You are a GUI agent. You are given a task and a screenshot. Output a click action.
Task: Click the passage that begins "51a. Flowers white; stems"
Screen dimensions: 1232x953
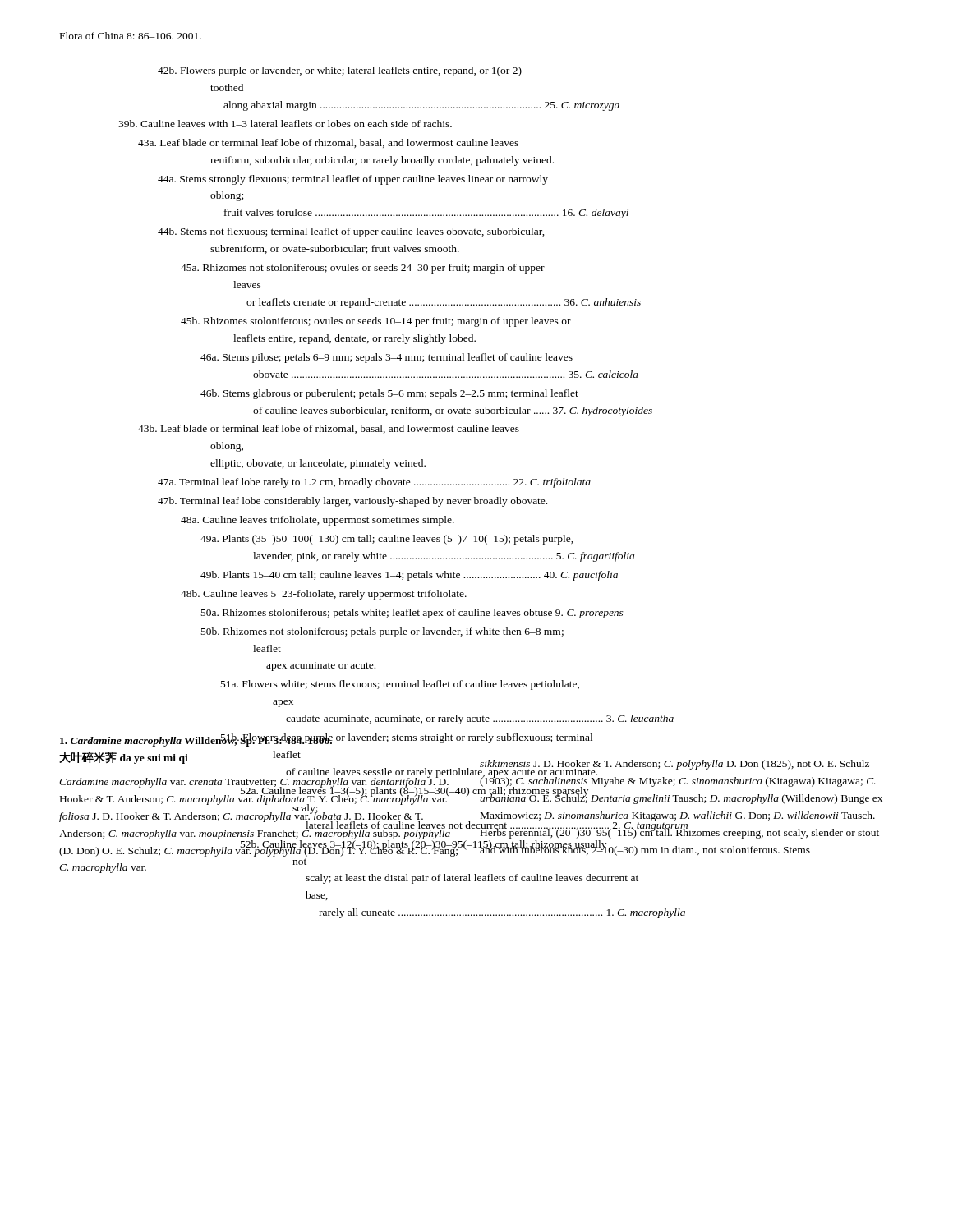[x=400, y=685]
